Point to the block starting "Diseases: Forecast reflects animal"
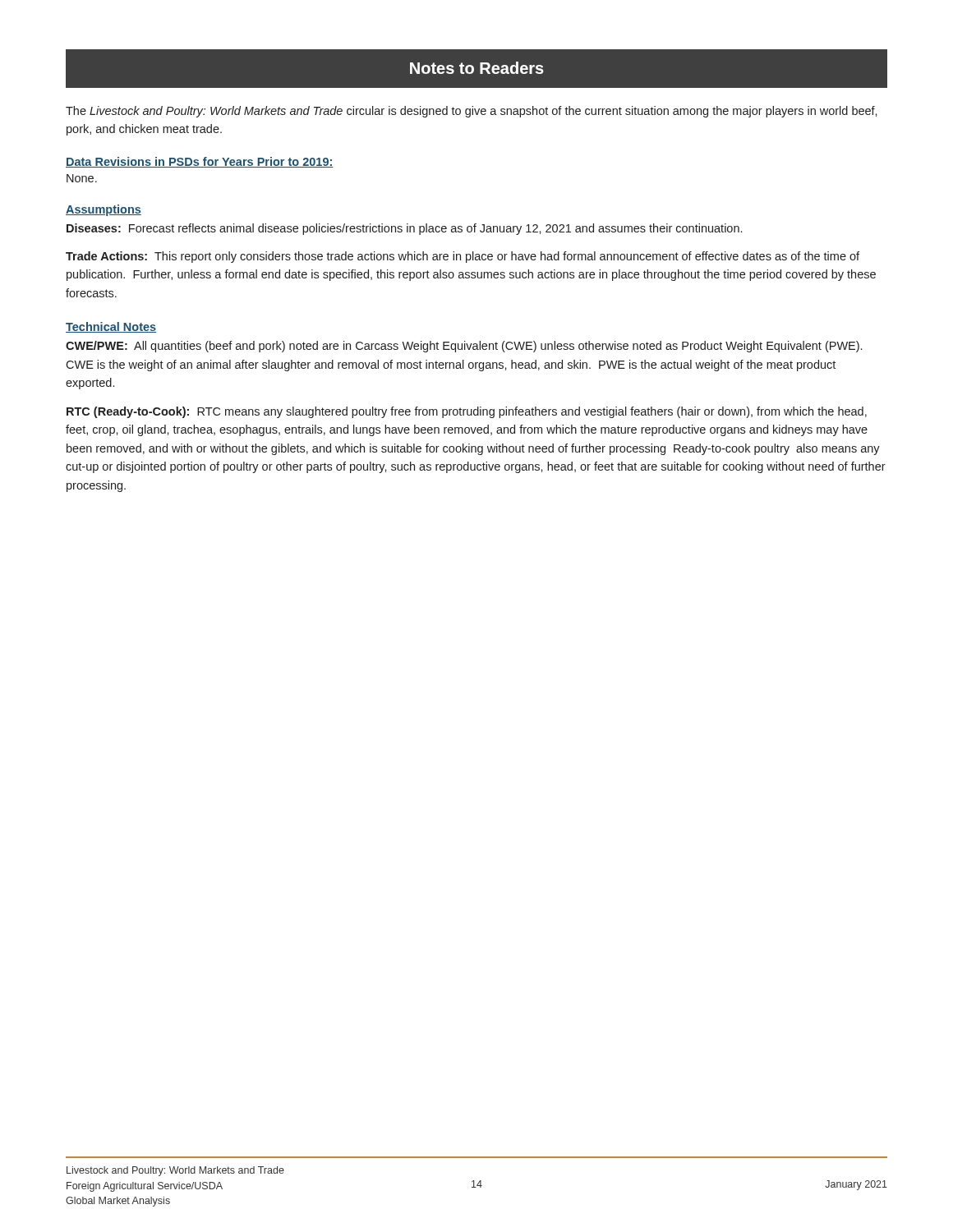The image size is (953, 1232). pyautogui.click(x=404, y=228)
